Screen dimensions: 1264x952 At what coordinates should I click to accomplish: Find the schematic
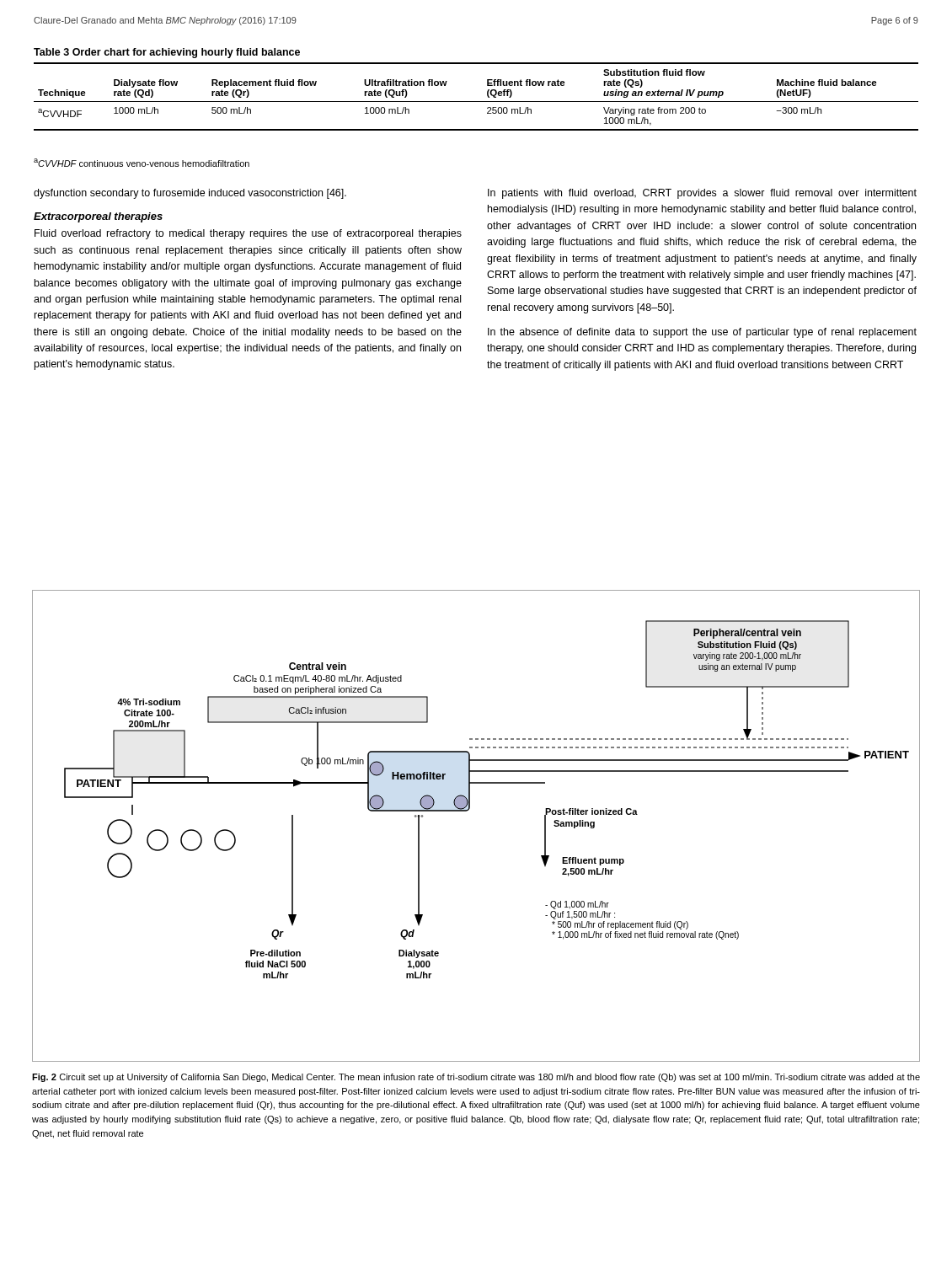point(476,826)
